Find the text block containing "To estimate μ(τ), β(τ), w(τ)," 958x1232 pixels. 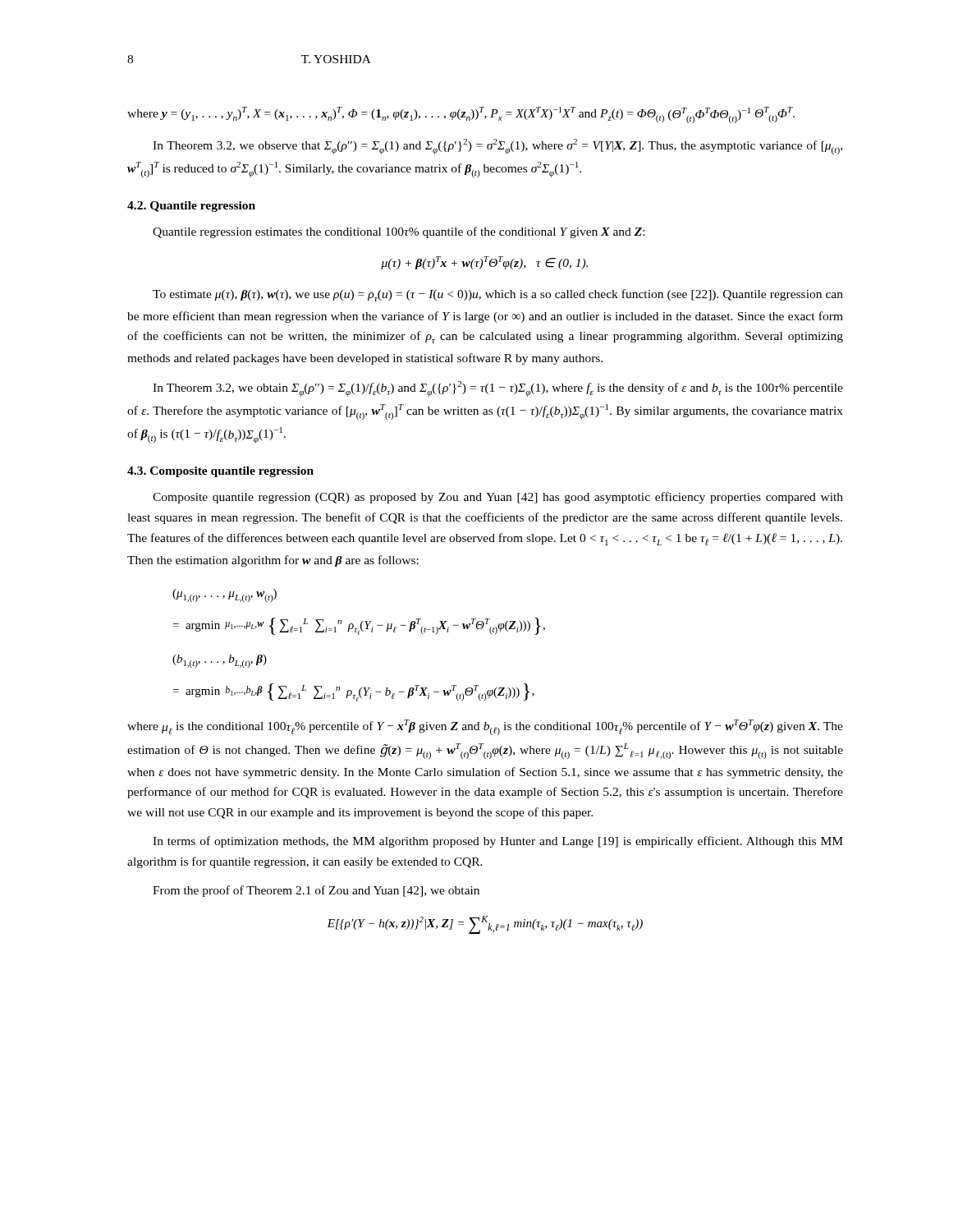coord(485,326)
